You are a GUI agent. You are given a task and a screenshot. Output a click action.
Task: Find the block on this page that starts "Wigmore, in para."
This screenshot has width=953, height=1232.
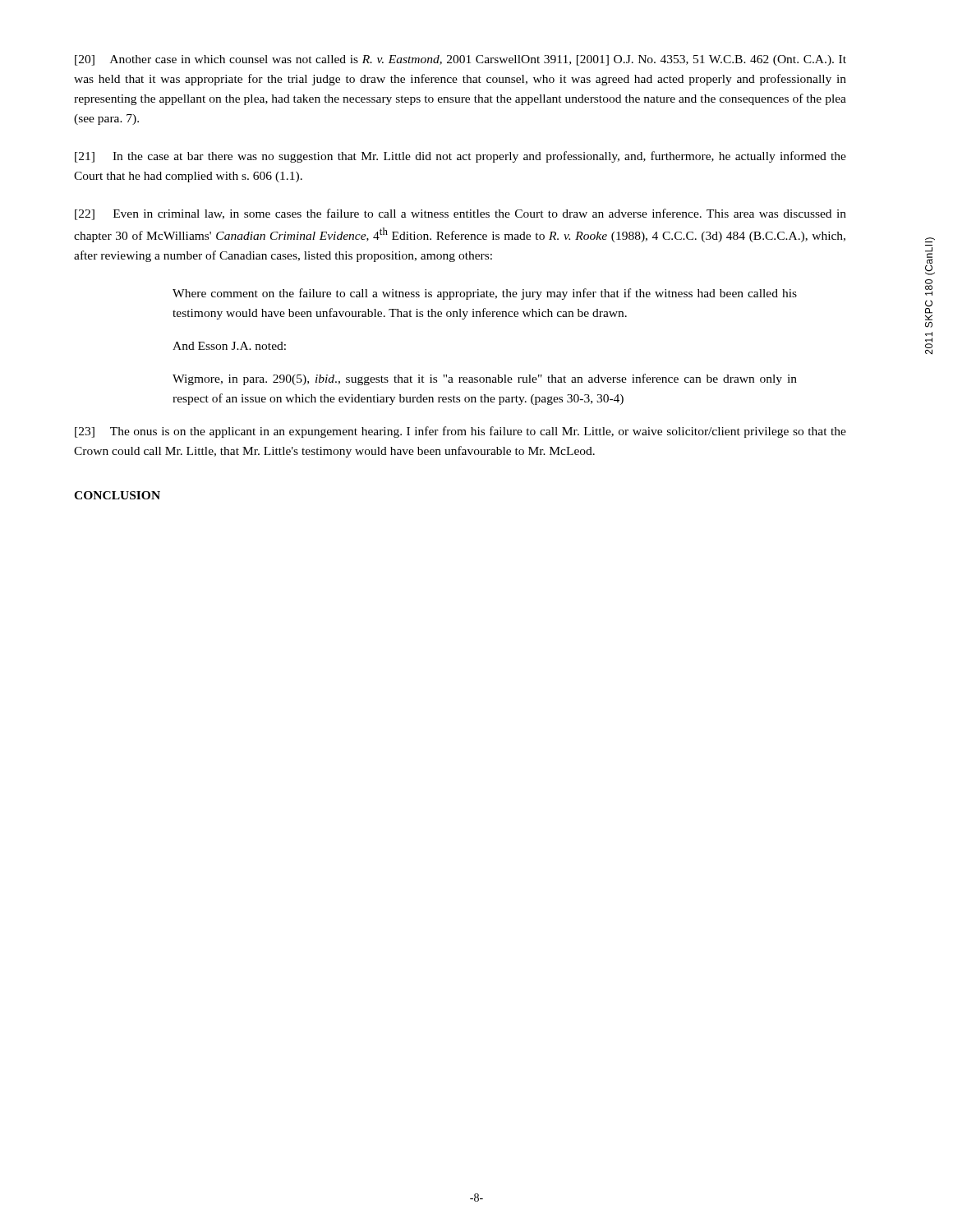pos(485,388)
